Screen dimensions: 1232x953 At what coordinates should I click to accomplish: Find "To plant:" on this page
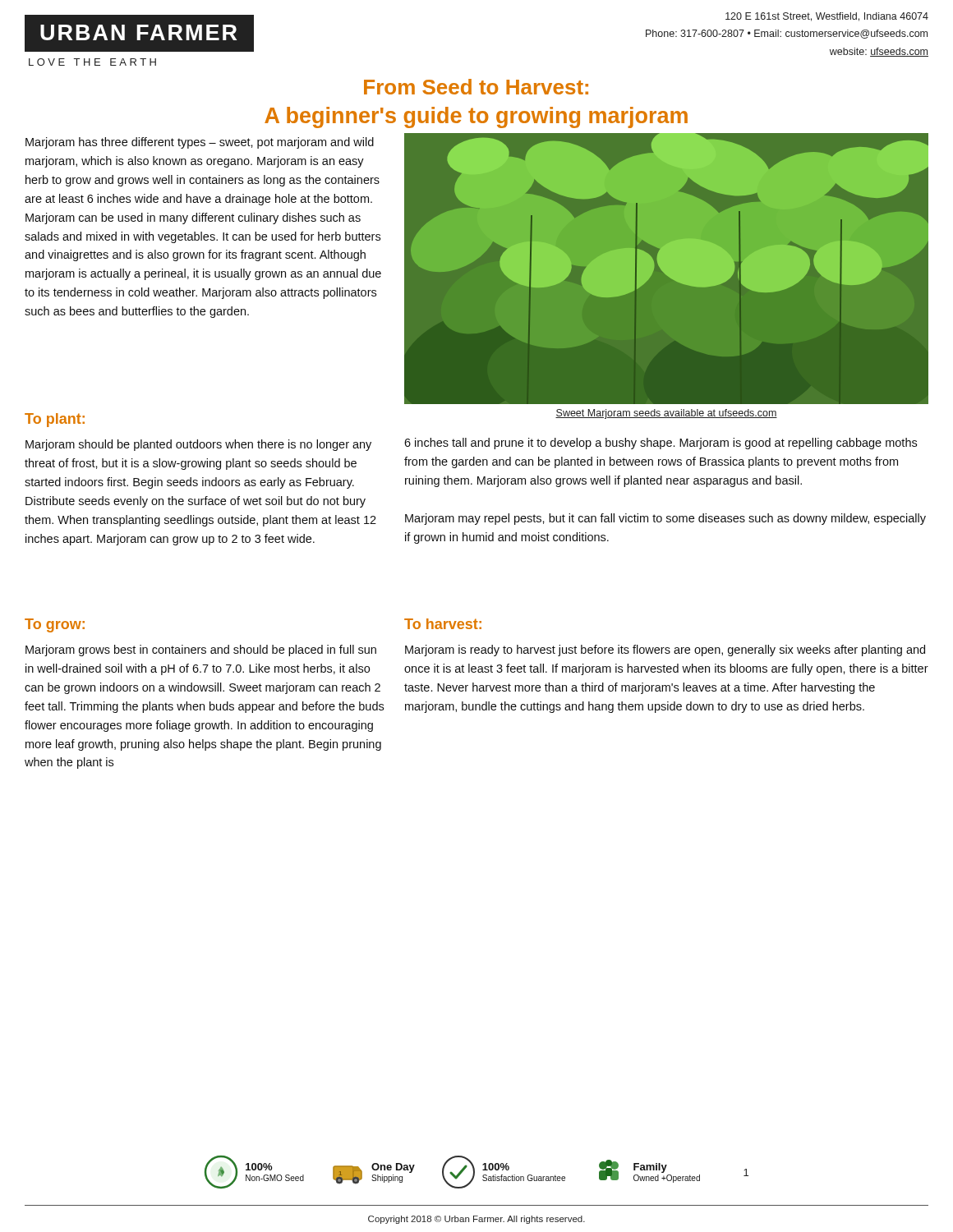point(55,419)
